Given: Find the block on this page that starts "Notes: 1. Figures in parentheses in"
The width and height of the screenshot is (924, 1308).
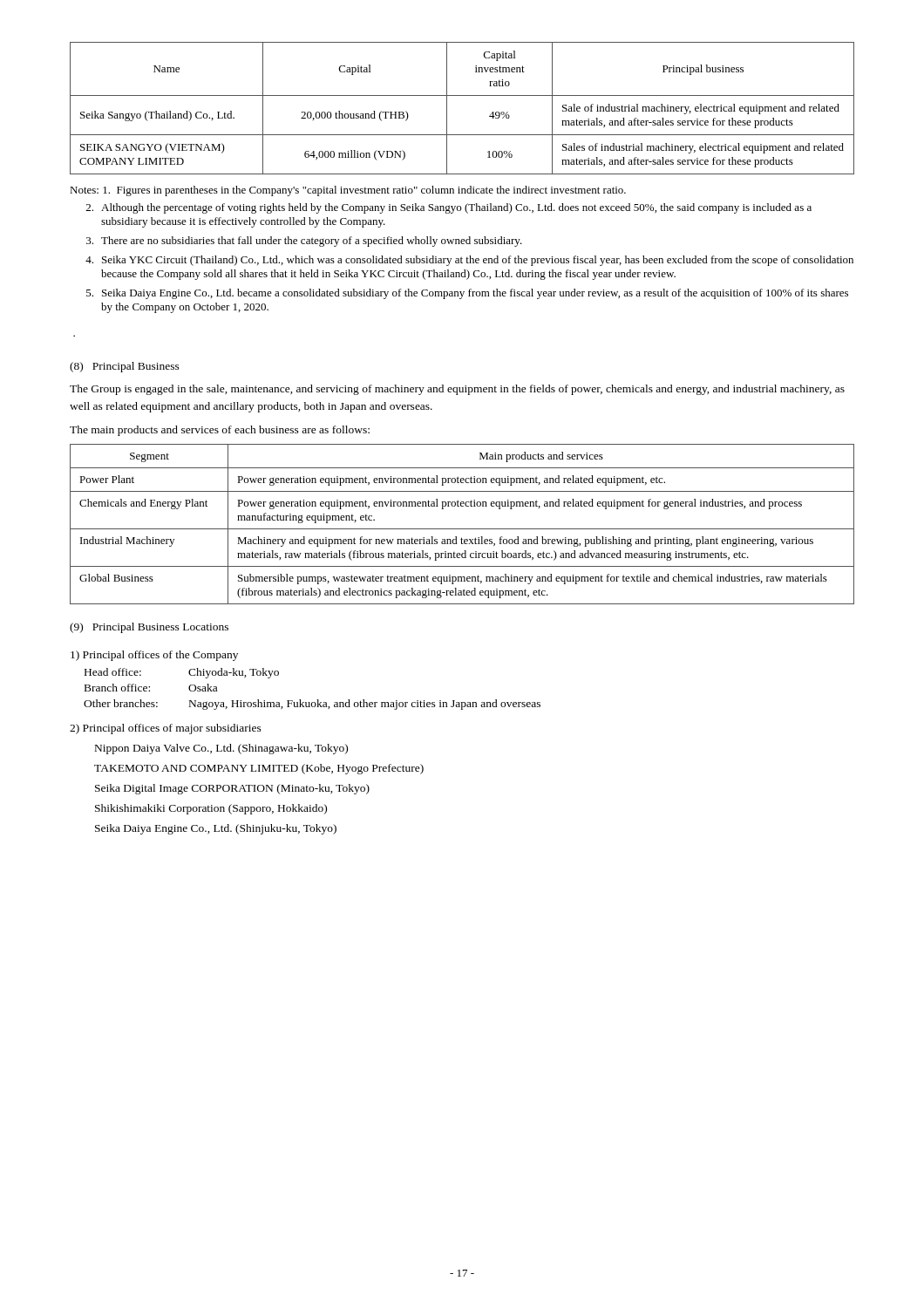Looking at the screenshot, I should (x=462, y=249).
